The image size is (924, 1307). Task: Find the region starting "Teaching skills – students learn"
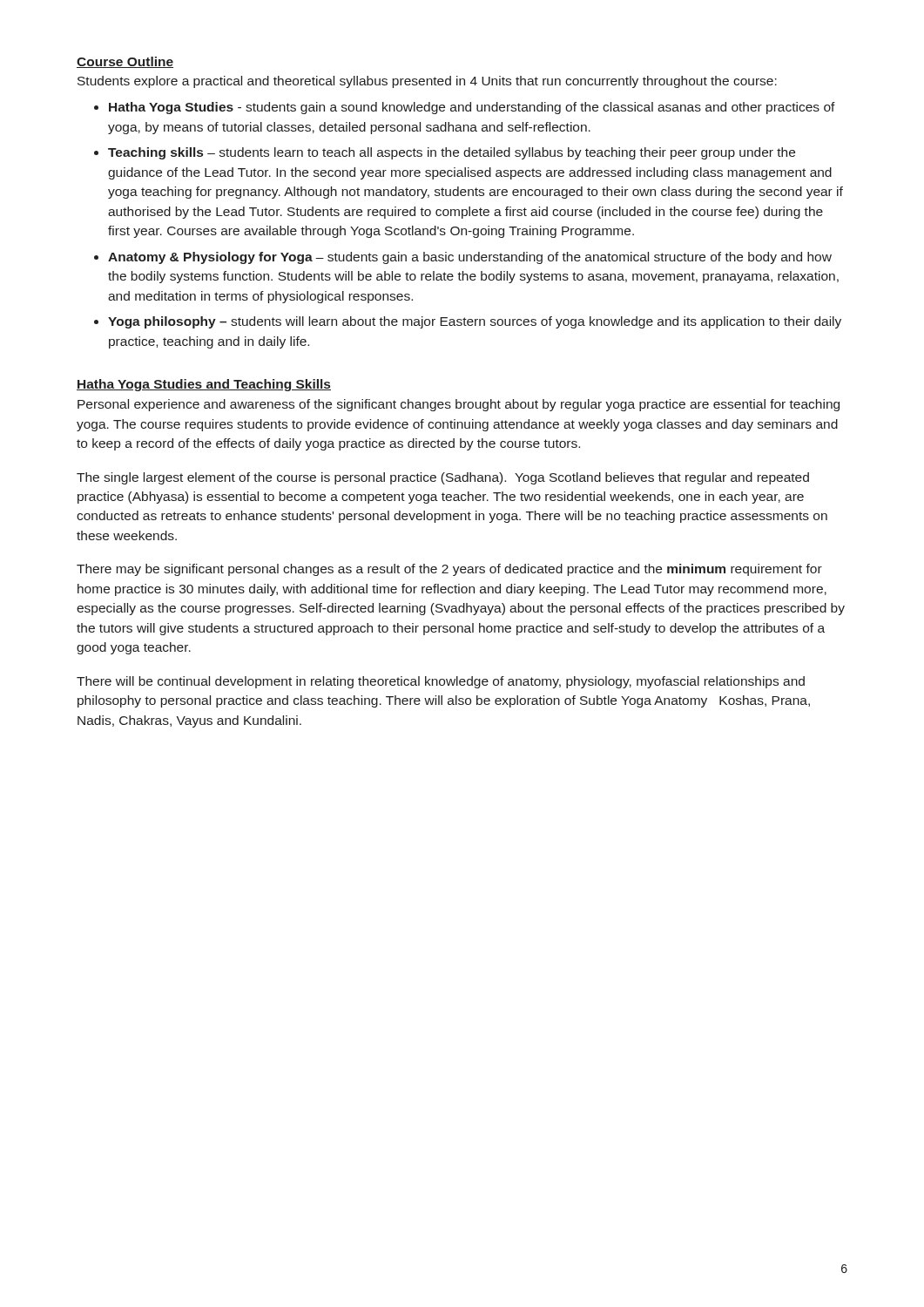[x=475, y=192]
